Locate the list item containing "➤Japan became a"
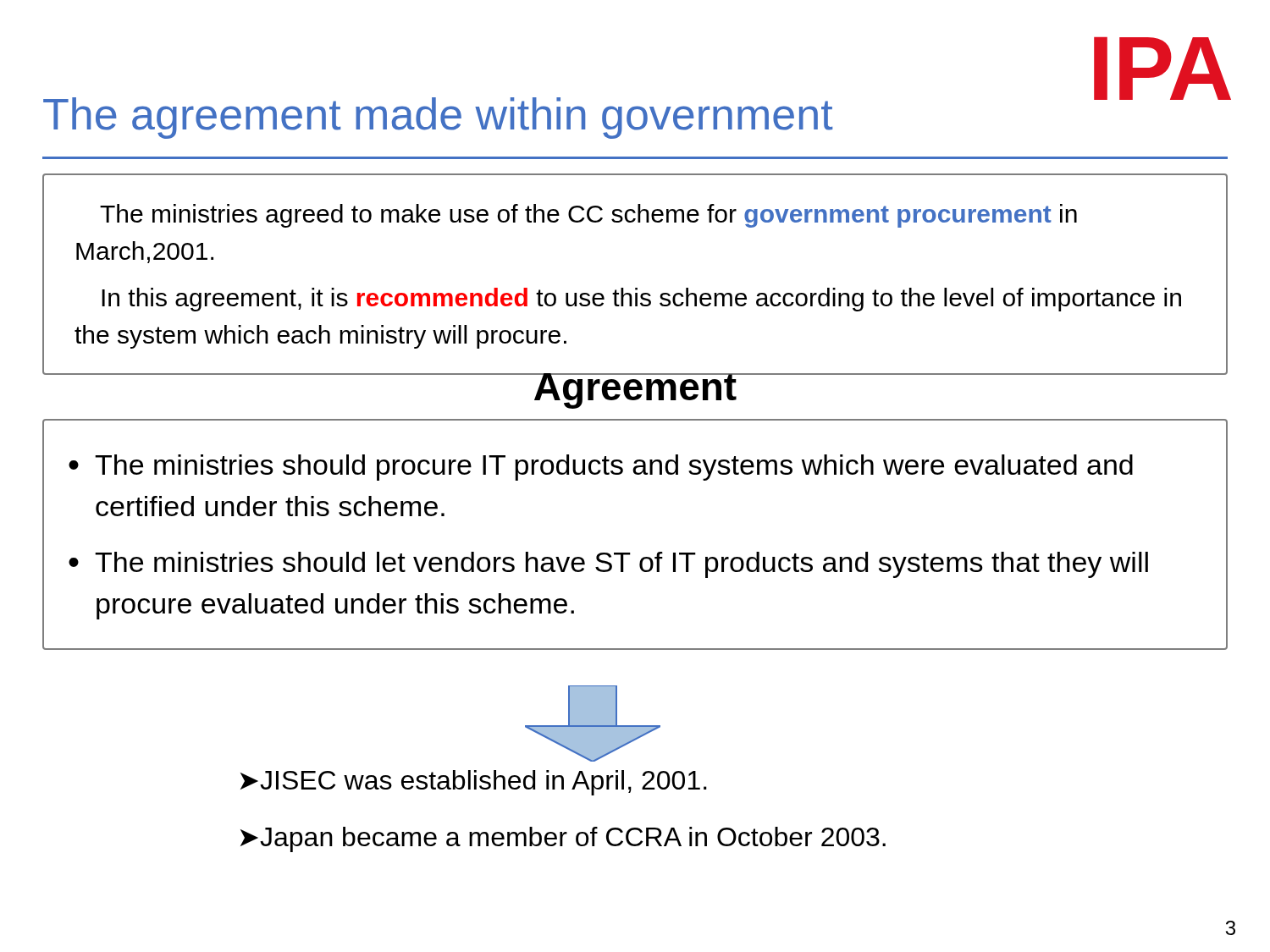The image size is (1270, 952). pyautogui.click(x=562, y=837)
